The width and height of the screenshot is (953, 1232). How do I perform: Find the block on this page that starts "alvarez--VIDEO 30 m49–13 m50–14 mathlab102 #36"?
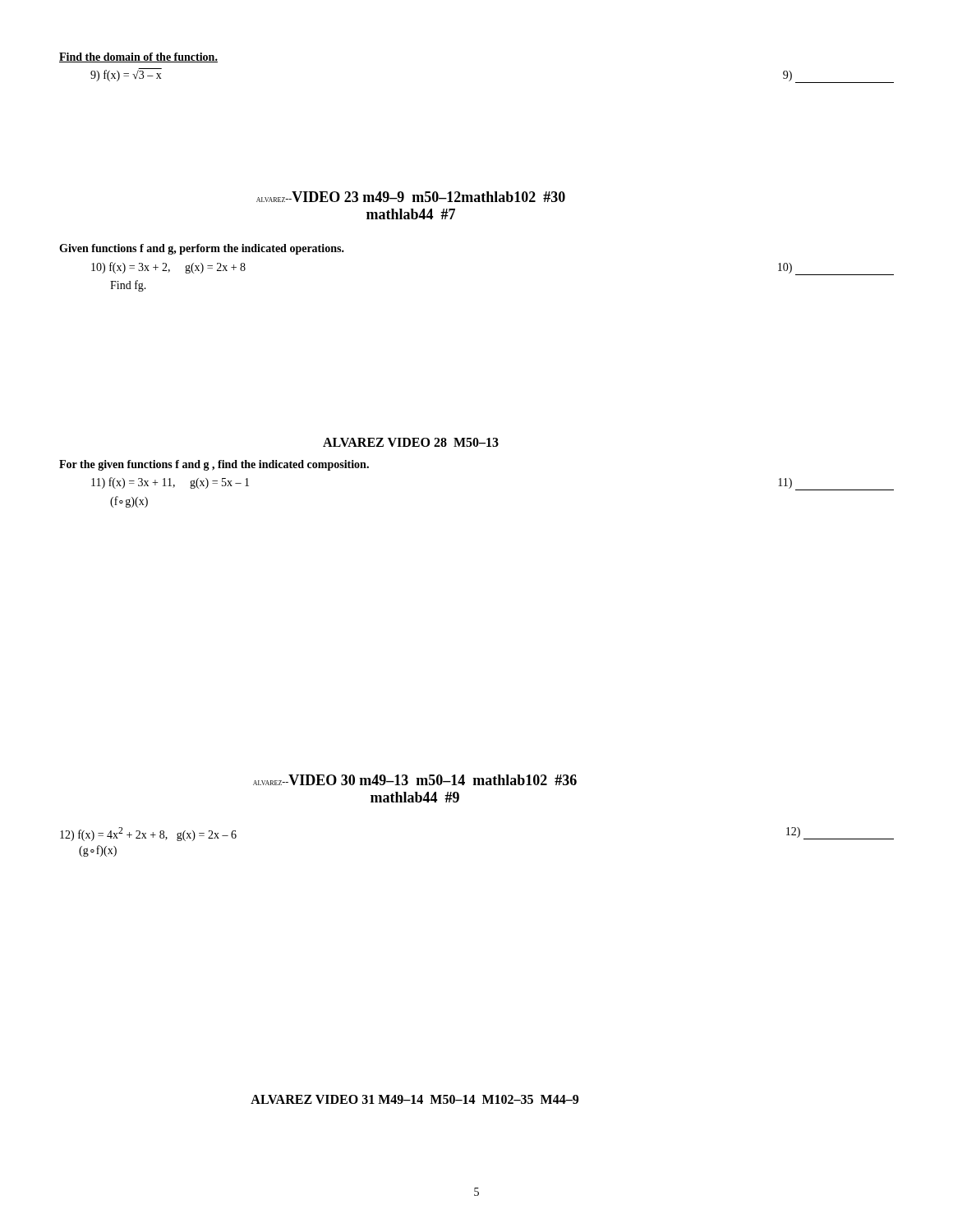point(415,789)
